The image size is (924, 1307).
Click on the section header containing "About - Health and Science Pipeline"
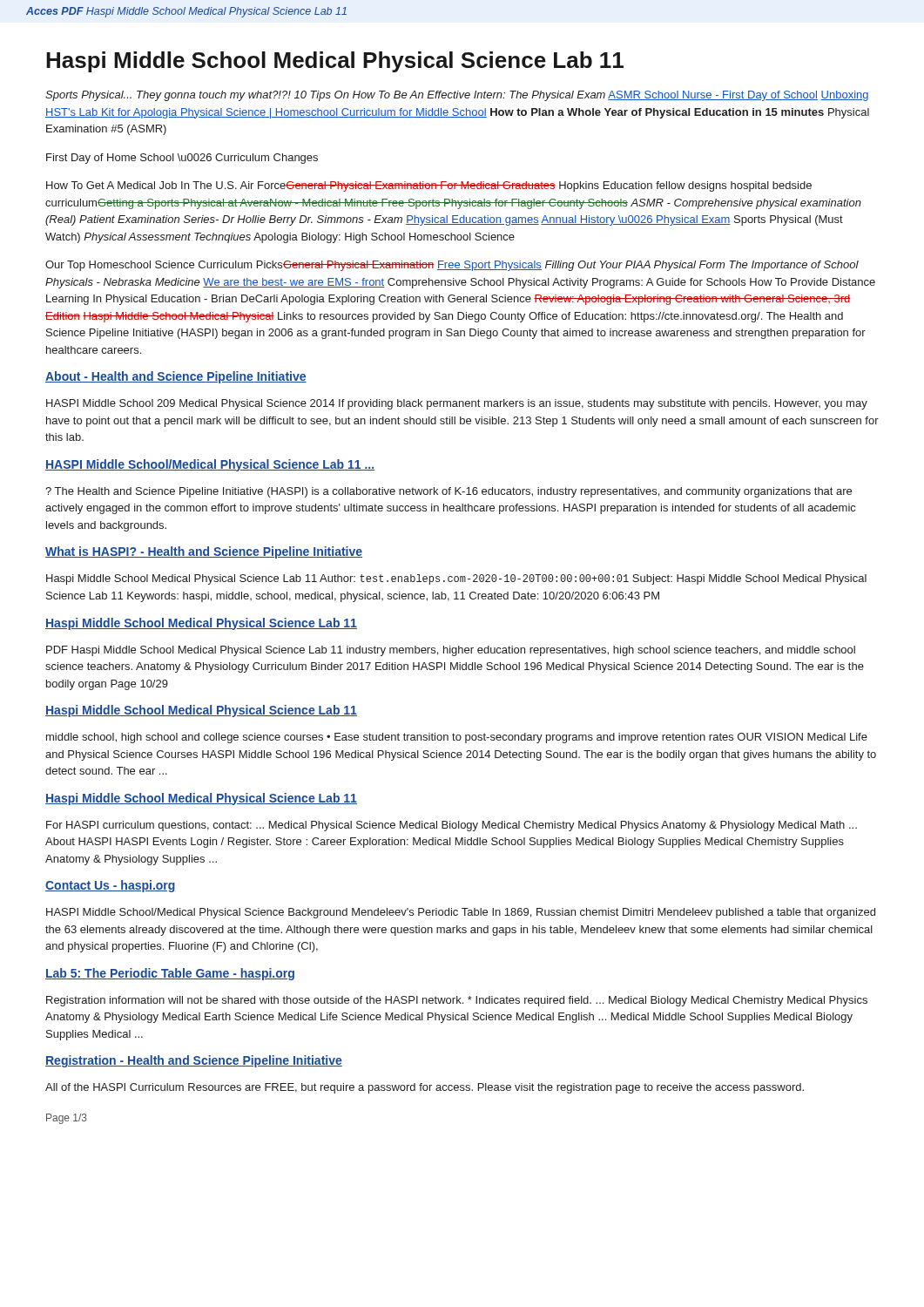point(176,376)
